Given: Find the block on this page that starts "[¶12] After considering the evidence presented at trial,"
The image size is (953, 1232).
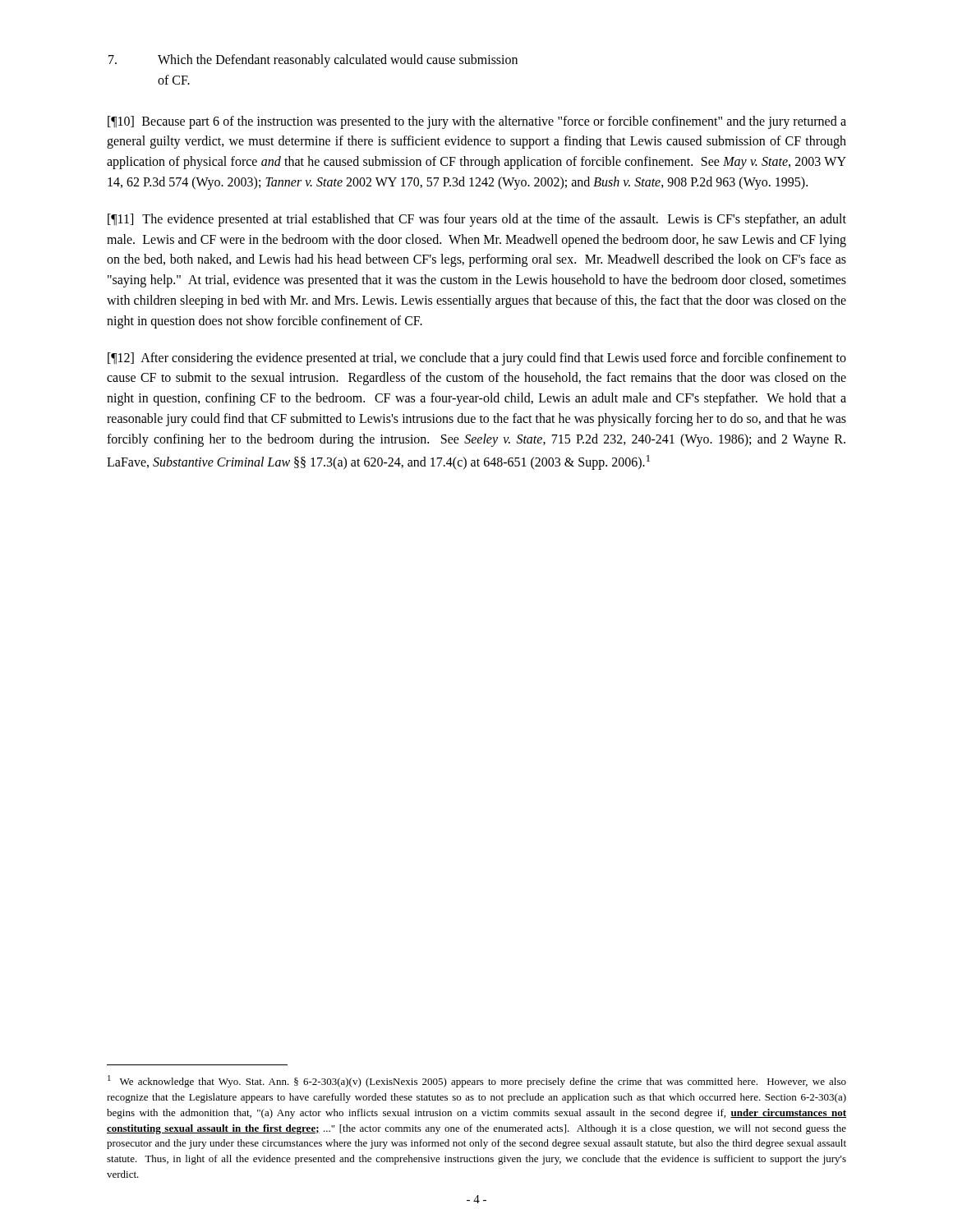Looking at the screenshot, I should [476, 410].
